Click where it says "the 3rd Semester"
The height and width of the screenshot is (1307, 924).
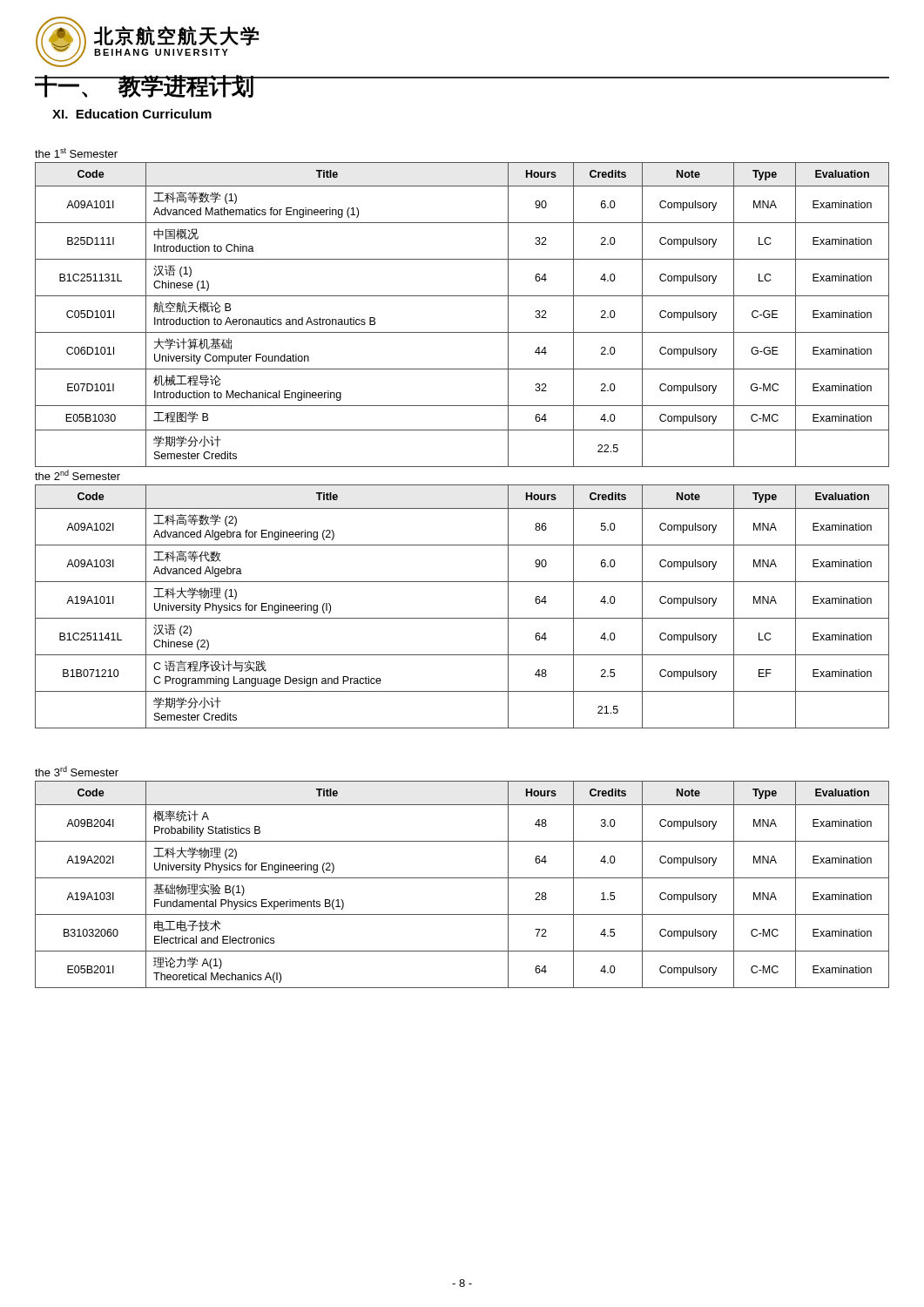point(77,772)
